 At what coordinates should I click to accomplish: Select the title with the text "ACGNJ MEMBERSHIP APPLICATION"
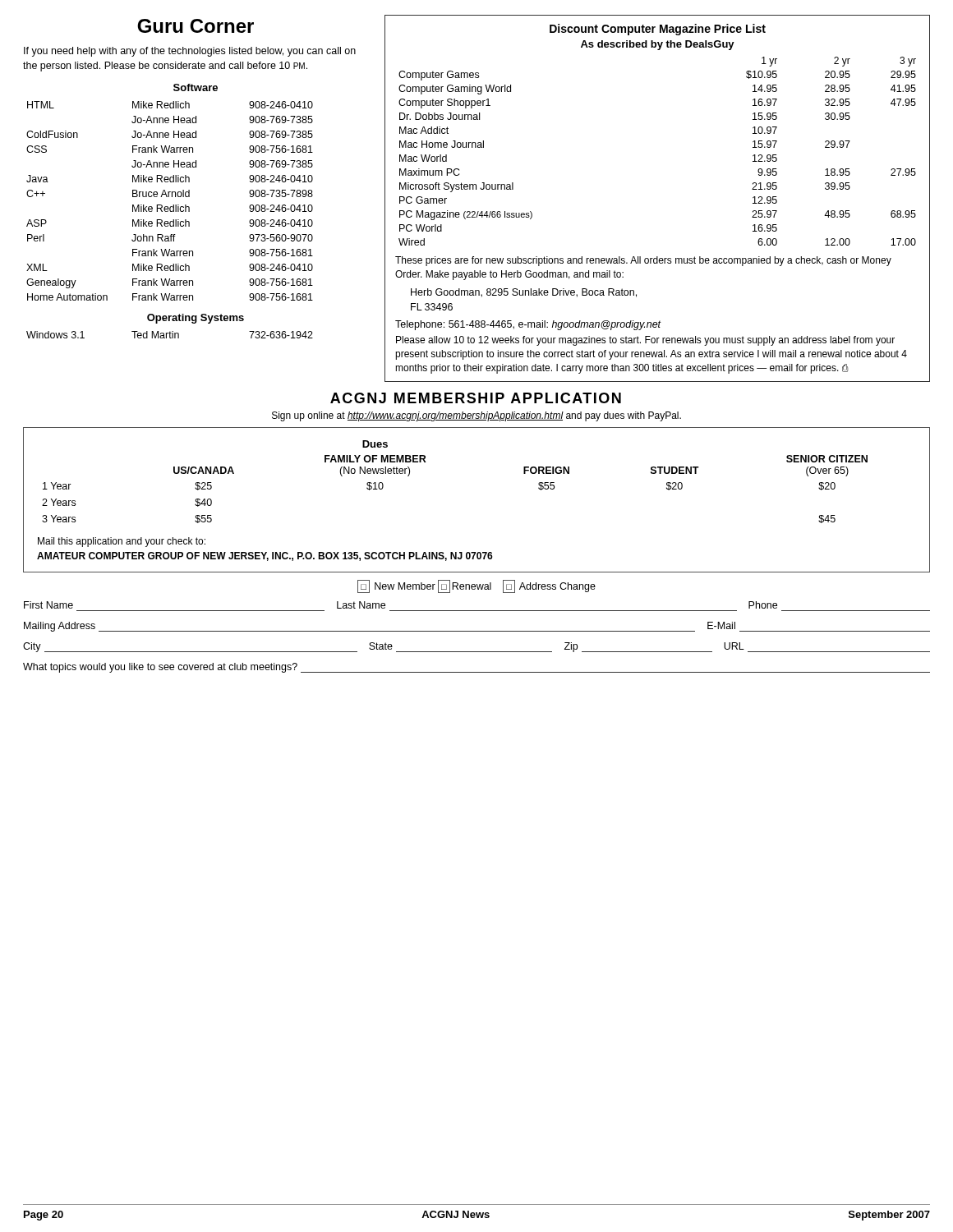pos(476,399)
